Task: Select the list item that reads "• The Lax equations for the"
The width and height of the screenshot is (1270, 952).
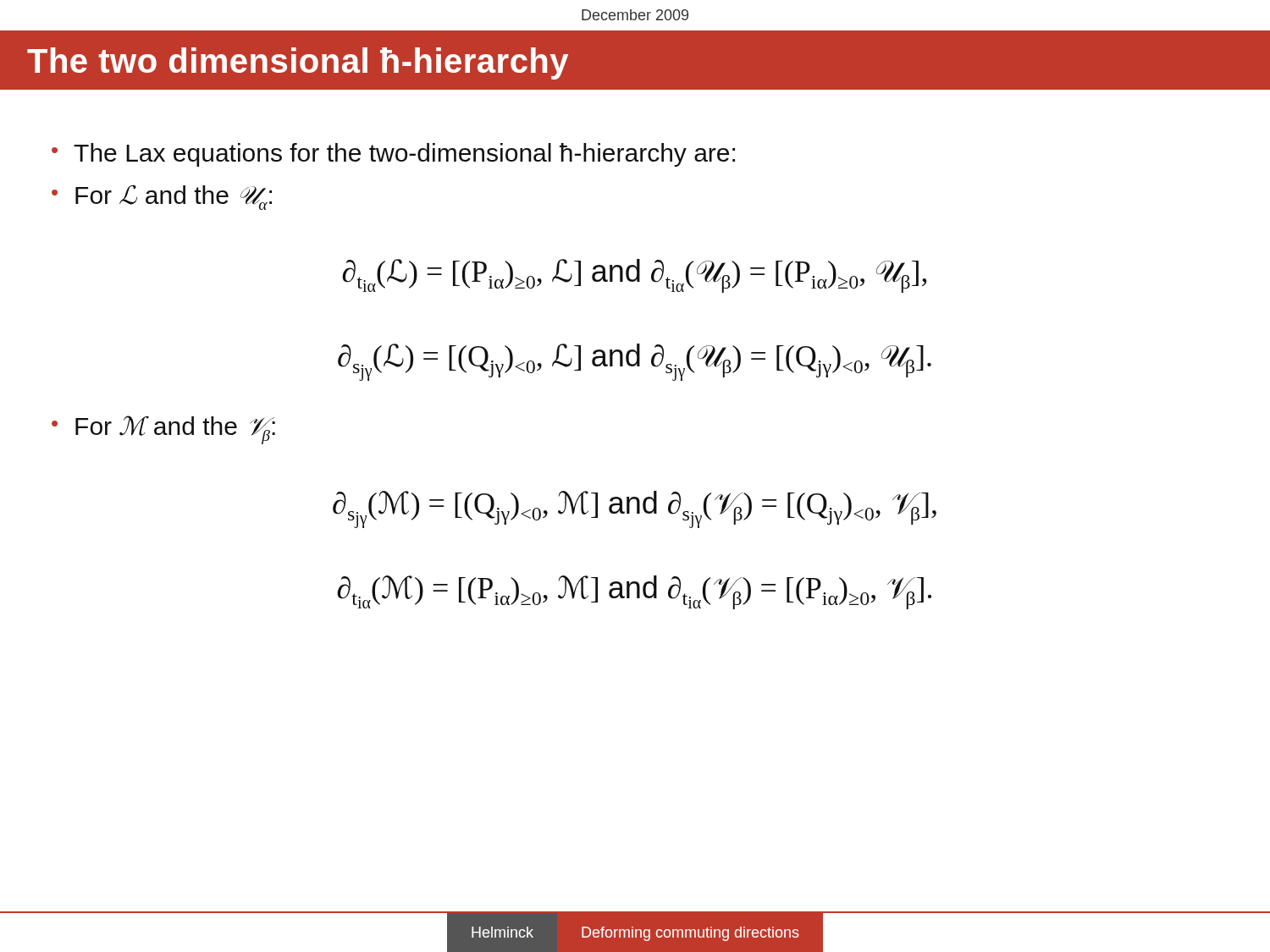Action: coord(394,153)
